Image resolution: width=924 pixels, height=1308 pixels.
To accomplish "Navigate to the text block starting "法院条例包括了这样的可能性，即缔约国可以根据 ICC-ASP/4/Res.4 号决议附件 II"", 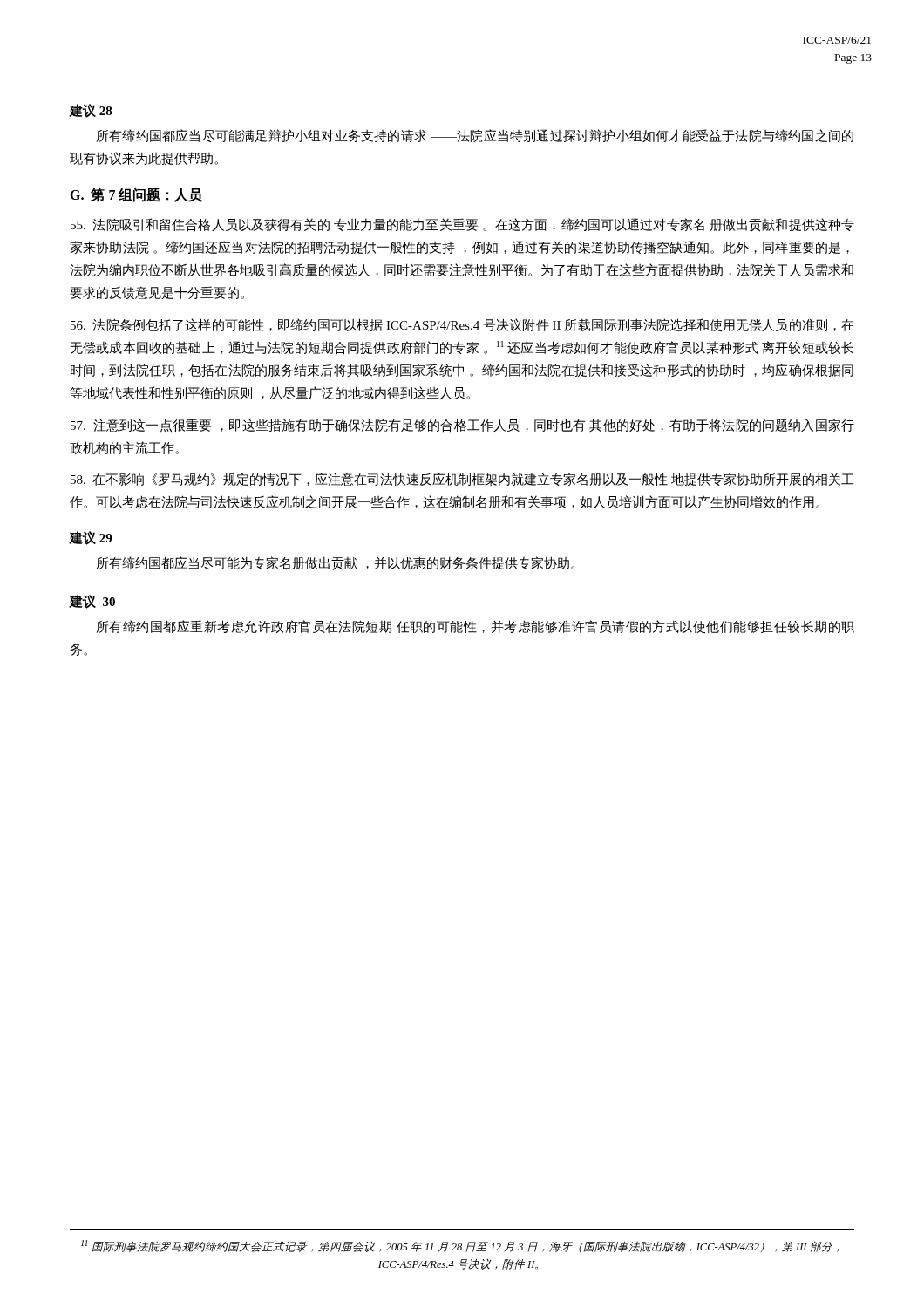I will [x=462, y=359].
